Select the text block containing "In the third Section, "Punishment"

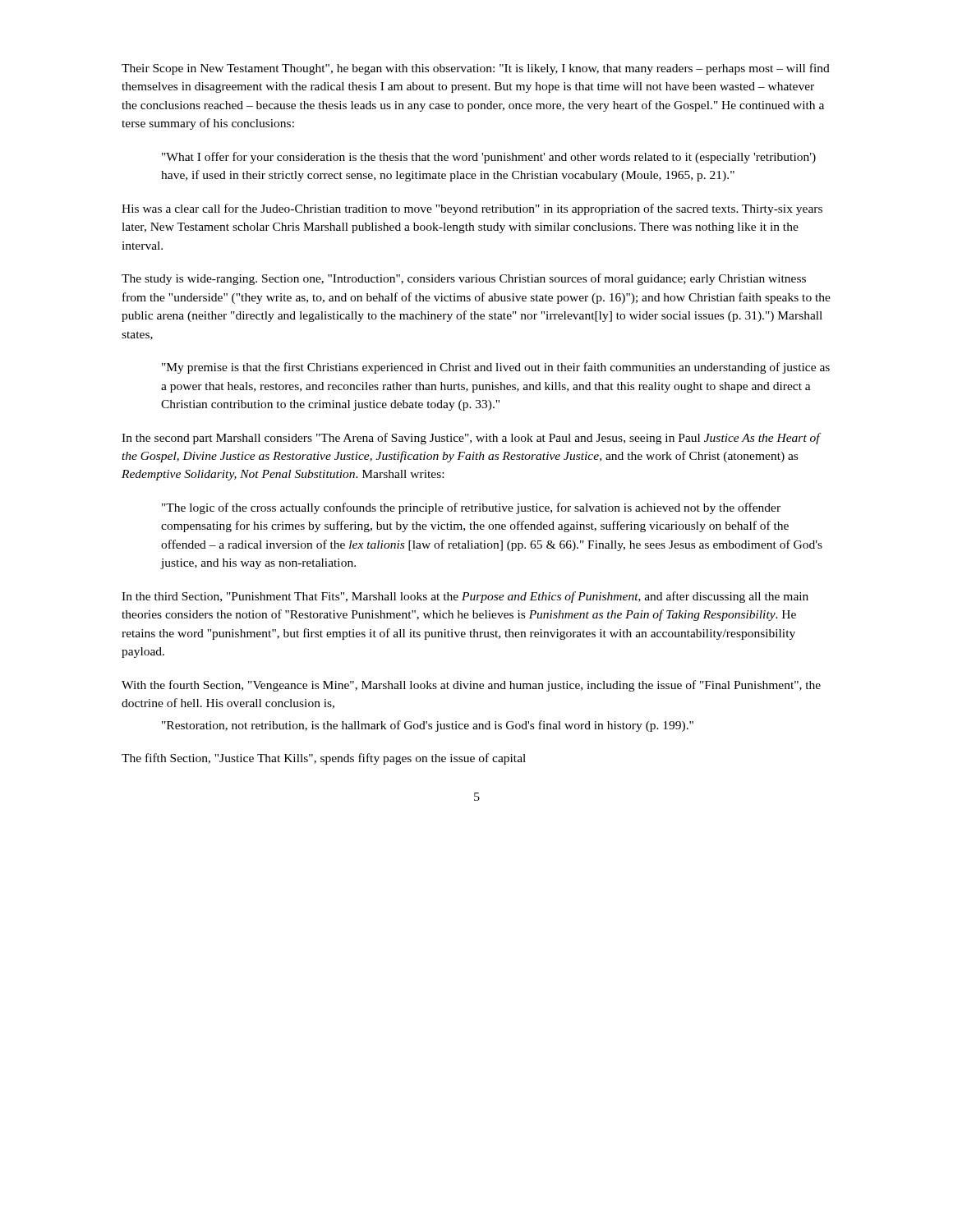coord(465,623)
